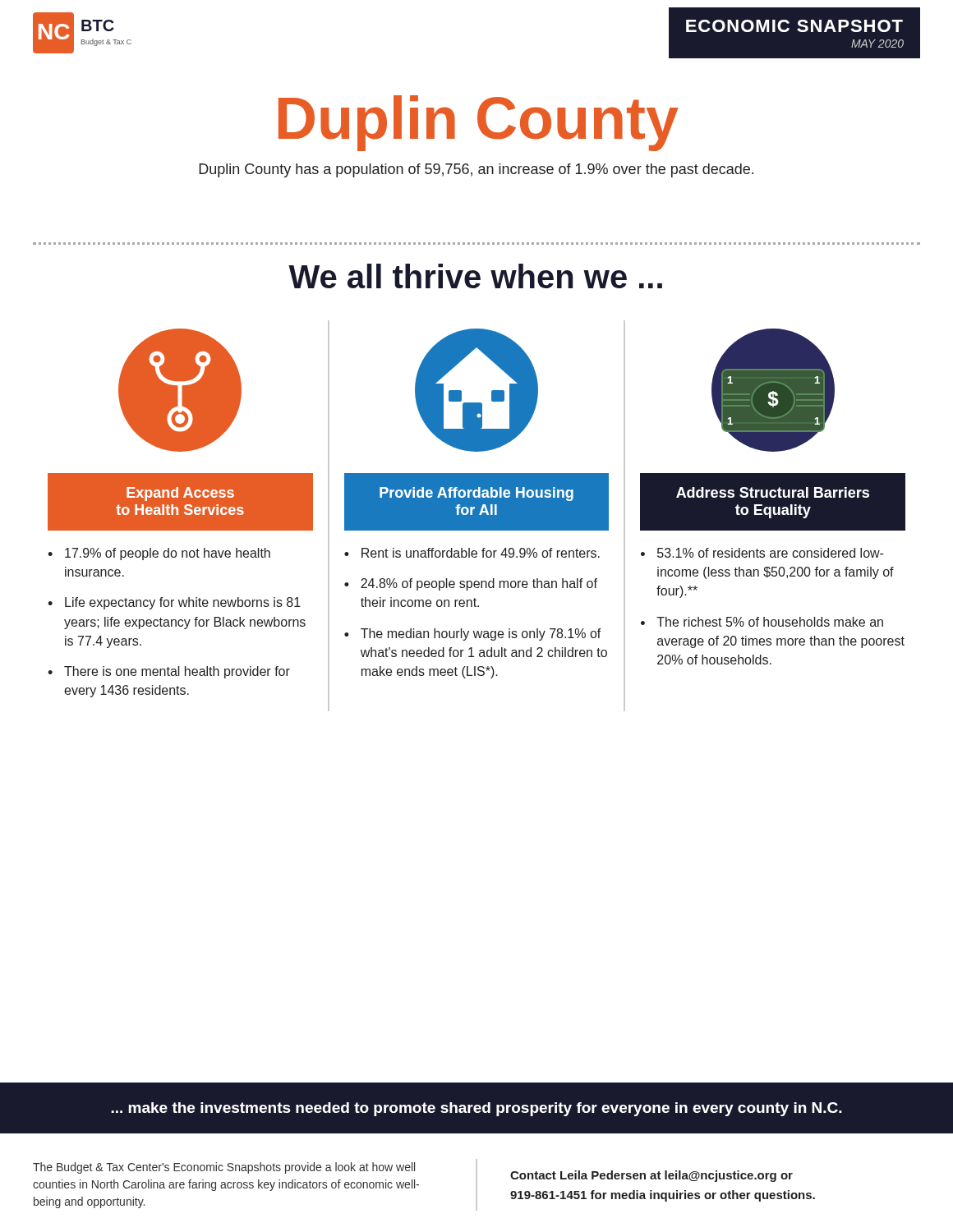Viewport: 953px width, 1232px height.
Task: Select the region starting "Expand Accessto Health Services"
Action: [x=180, y=501]
